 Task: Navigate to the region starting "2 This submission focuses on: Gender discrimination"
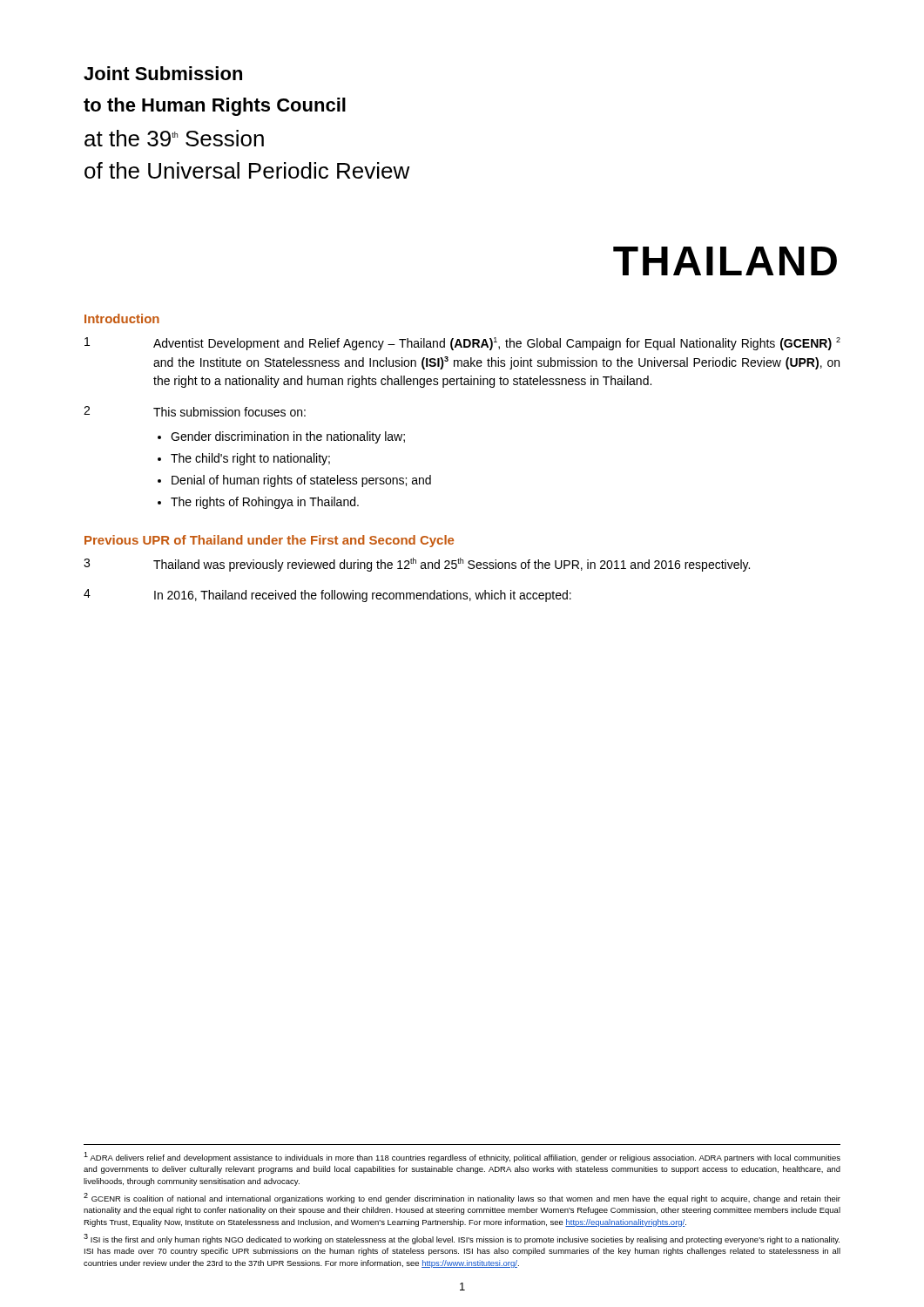coord(195,411)
